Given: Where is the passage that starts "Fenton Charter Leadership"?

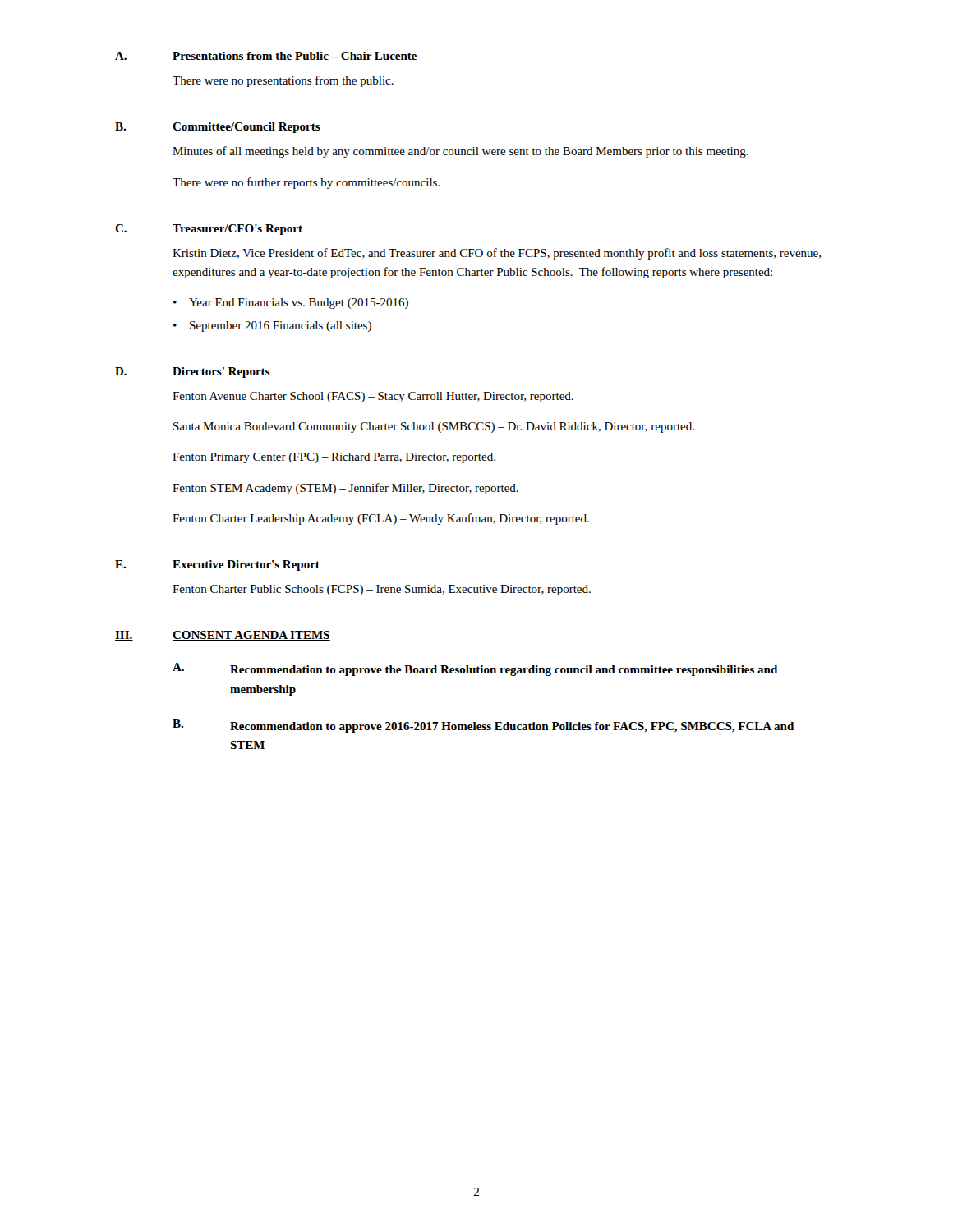Looking at the screenshot, I should (x=381, y=518).
